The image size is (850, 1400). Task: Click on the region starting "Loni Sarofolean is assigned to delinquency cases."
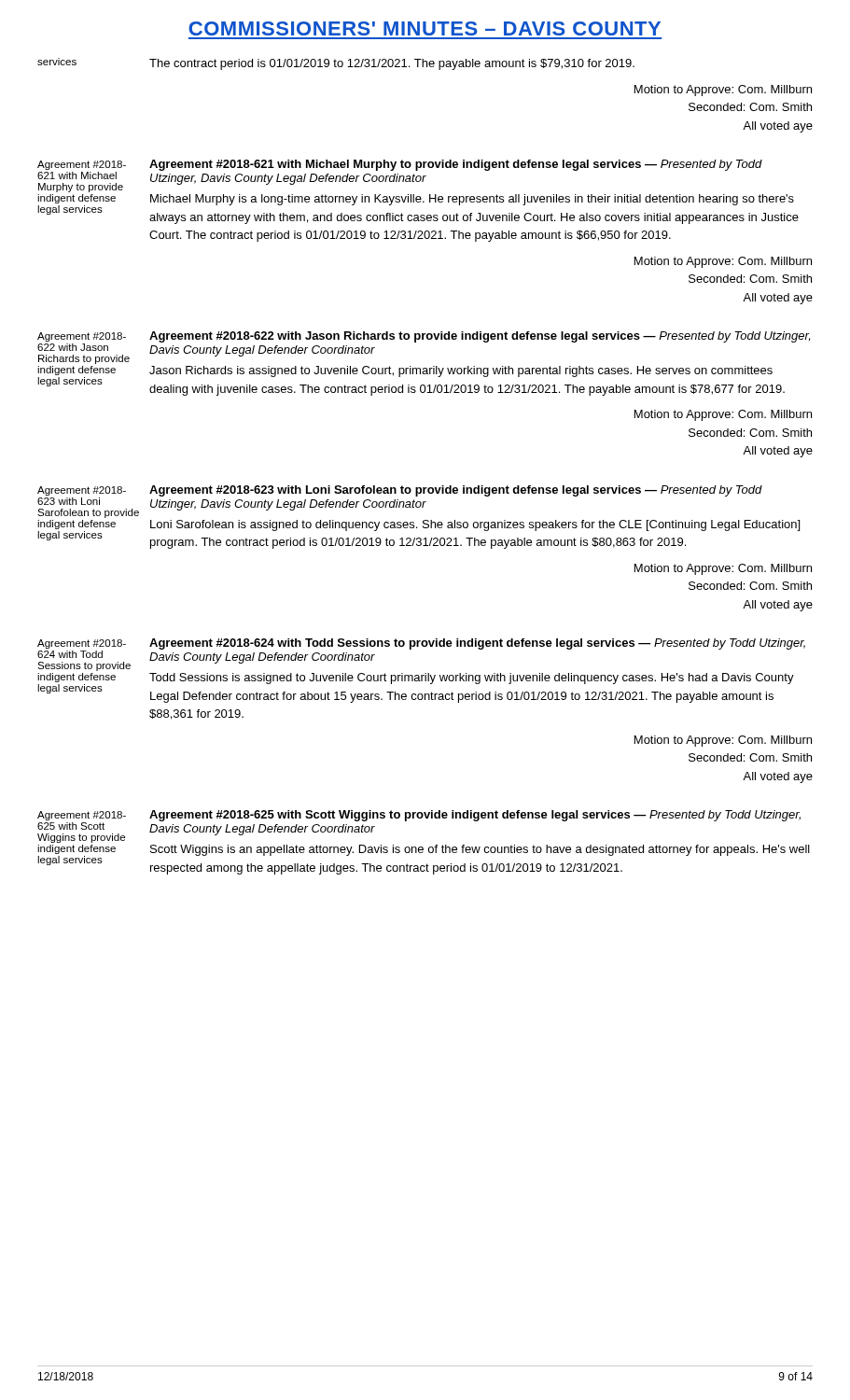click(475, 533)
